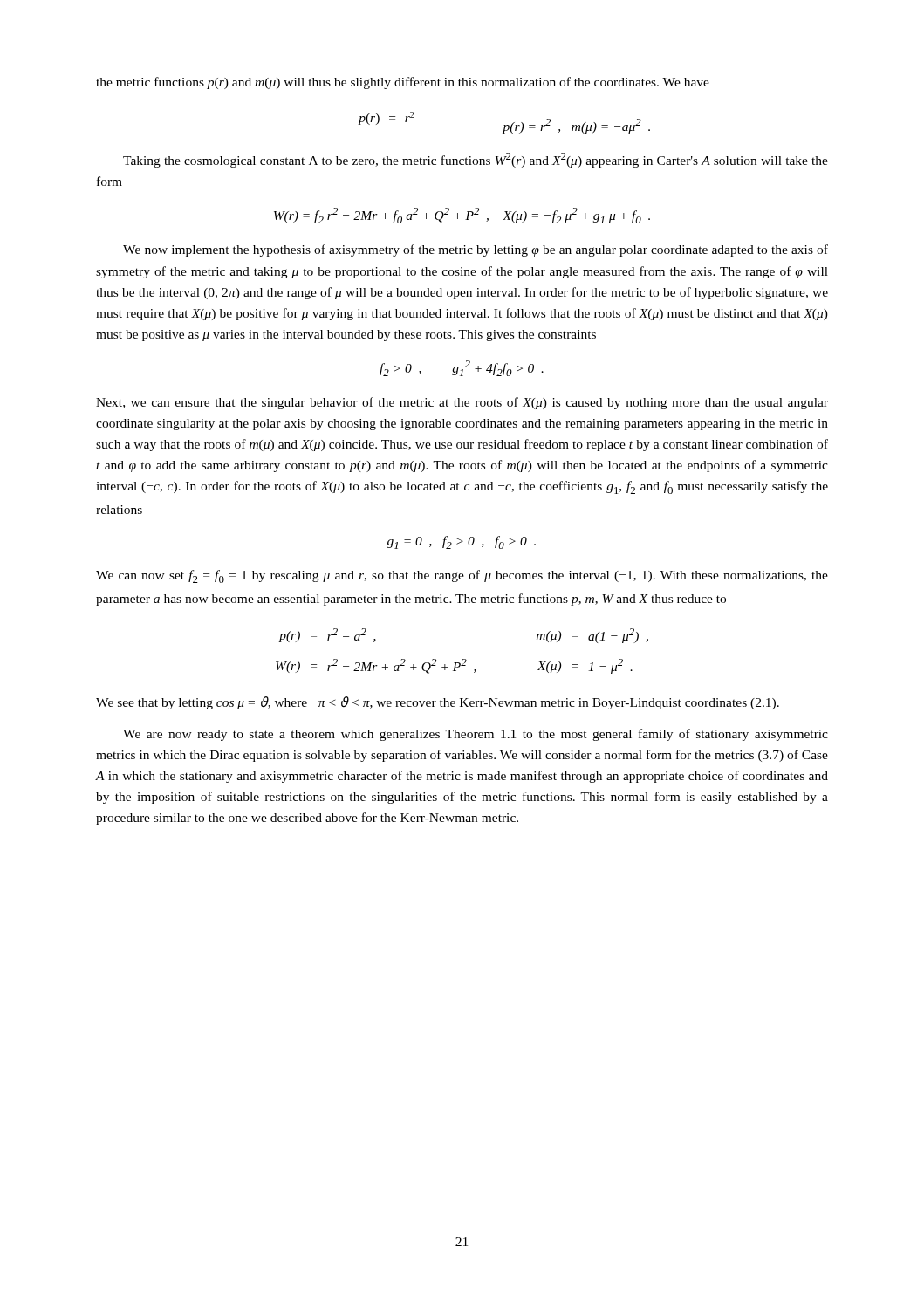Click on the formula with the text "p(r) = r2 +"
The width and height of the screenshot is (924, 1309).
click(462, 651)
